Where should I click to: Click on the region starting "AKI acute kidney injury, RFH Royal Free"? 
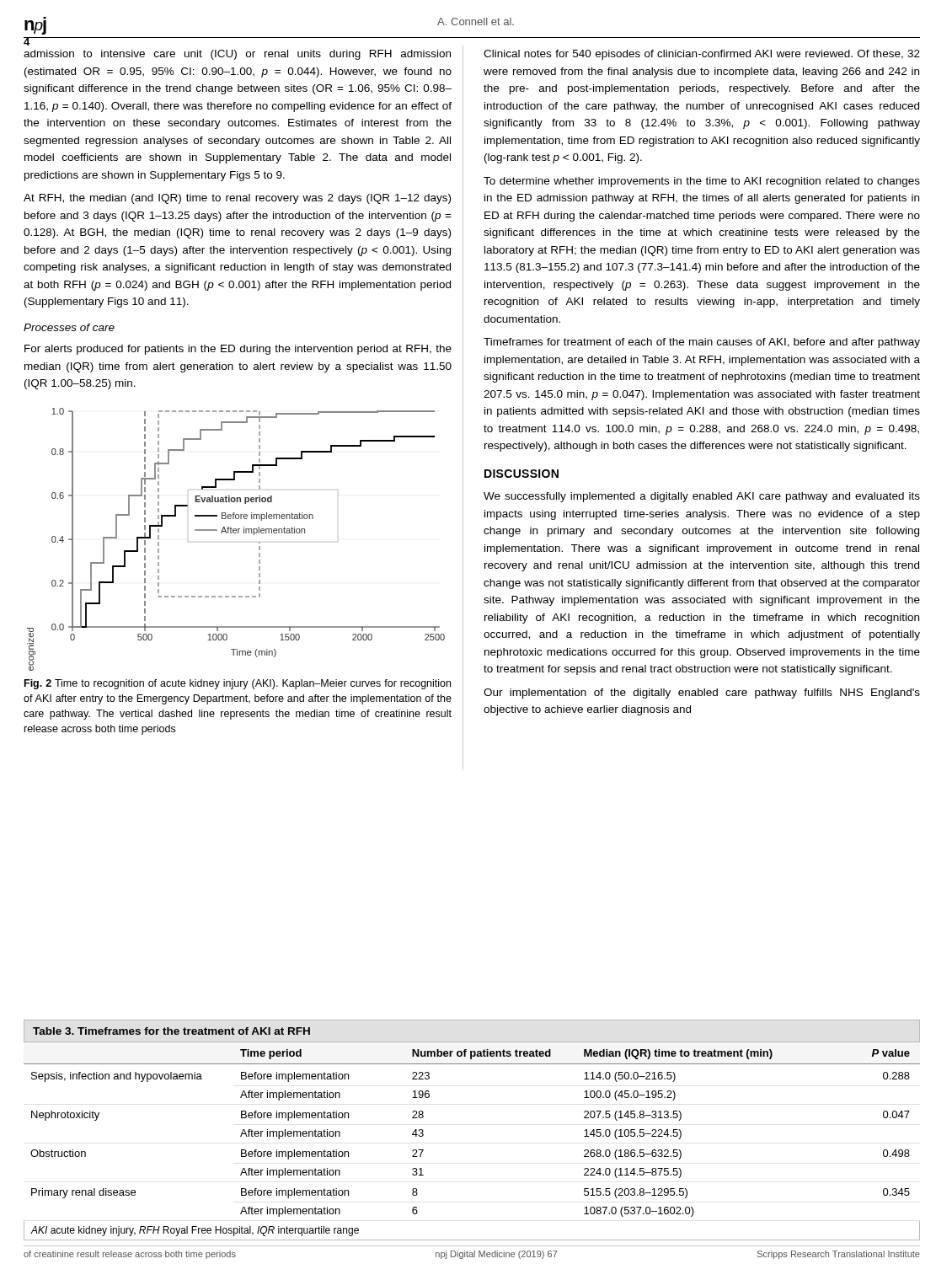[x=195, y=1230]
